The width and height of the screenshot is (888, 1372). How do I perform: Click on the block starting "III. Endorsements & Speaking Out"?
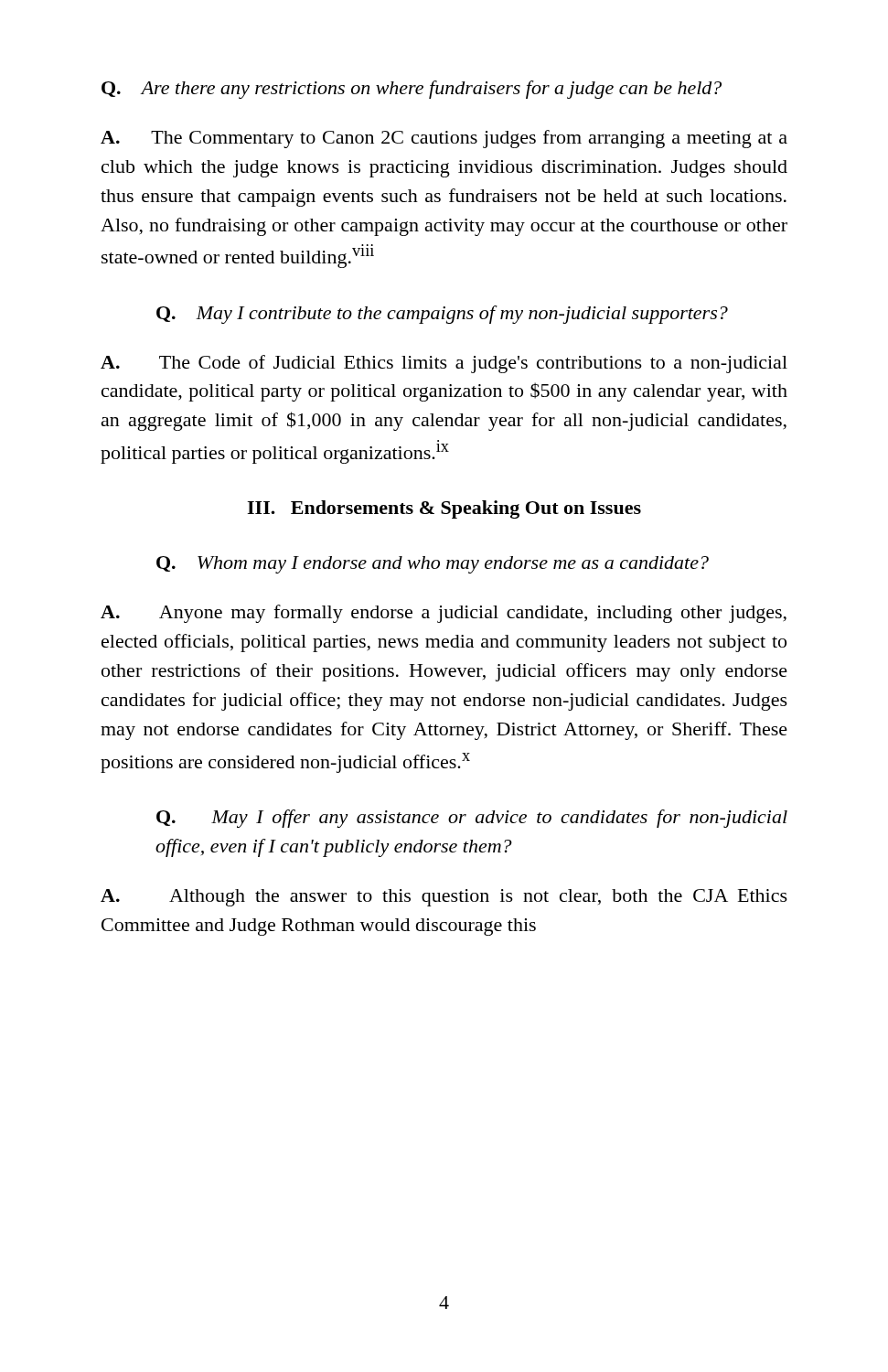[444, 508]
